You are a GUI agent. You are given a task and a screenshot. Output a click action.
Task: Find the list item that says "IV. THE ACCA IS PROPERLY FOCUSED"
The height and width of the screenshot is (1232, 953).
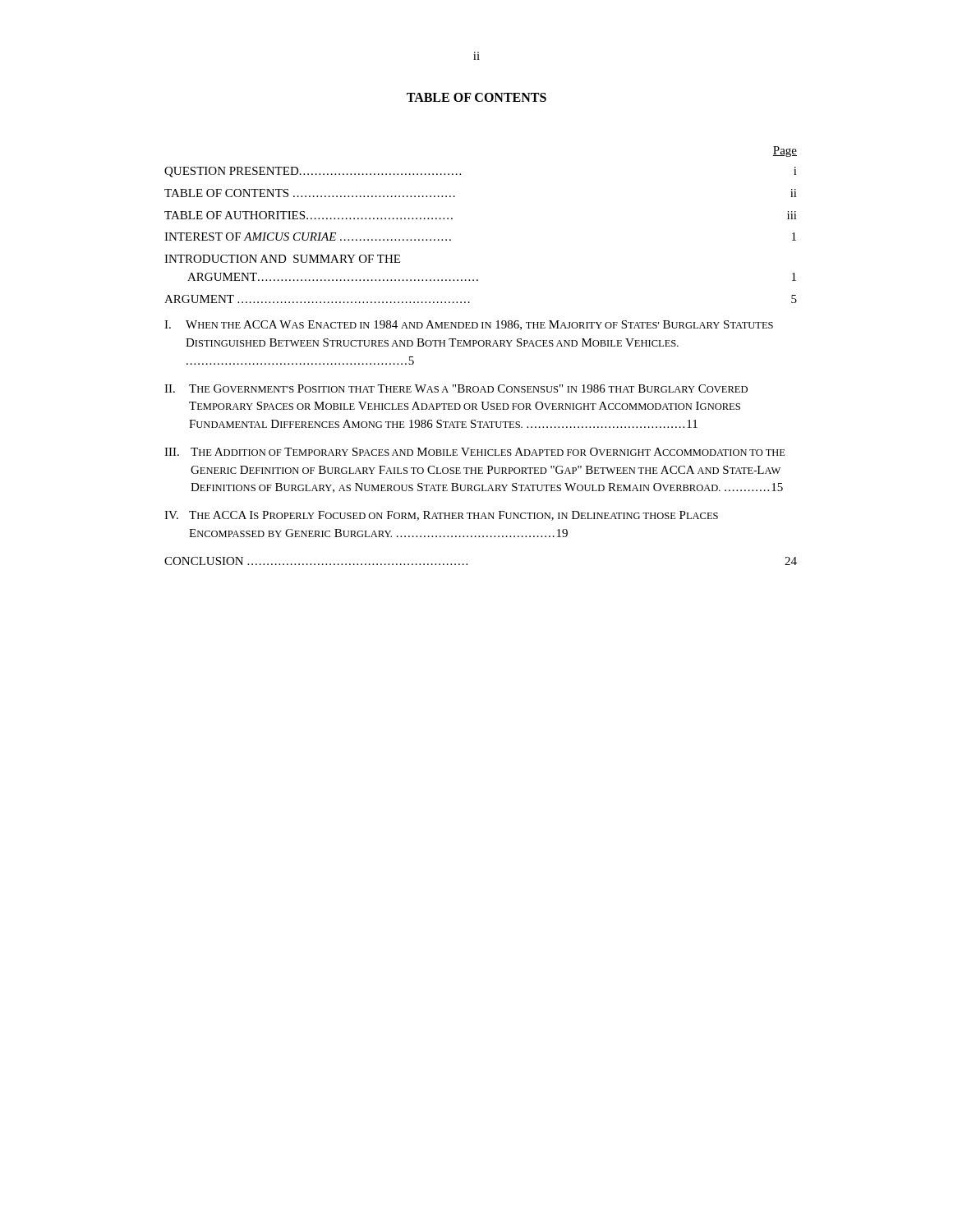(481, 525)
